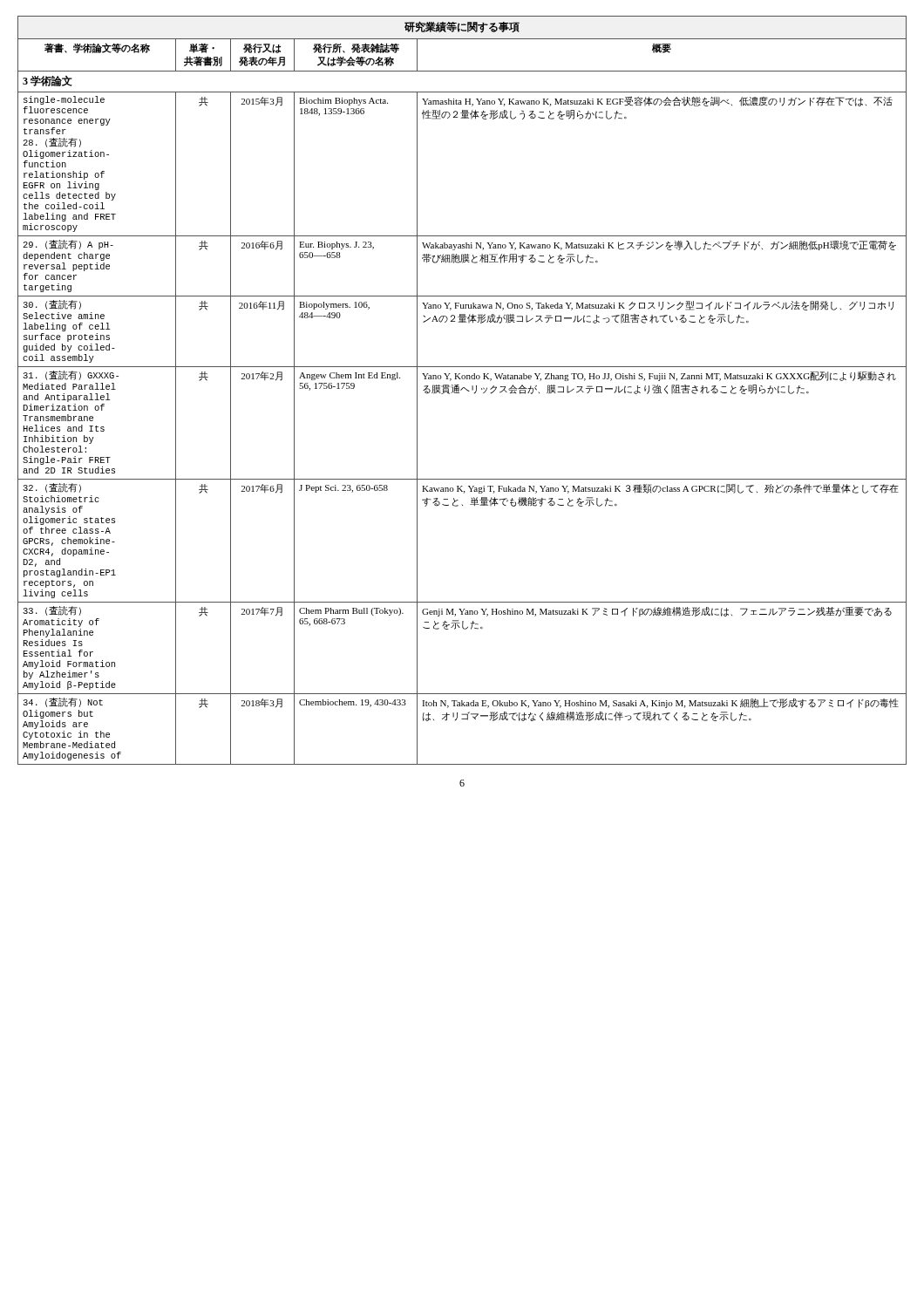
Task: Locate the table with the text "Biopolymers. 106, 484―-490"
Action: click(462, 390)
